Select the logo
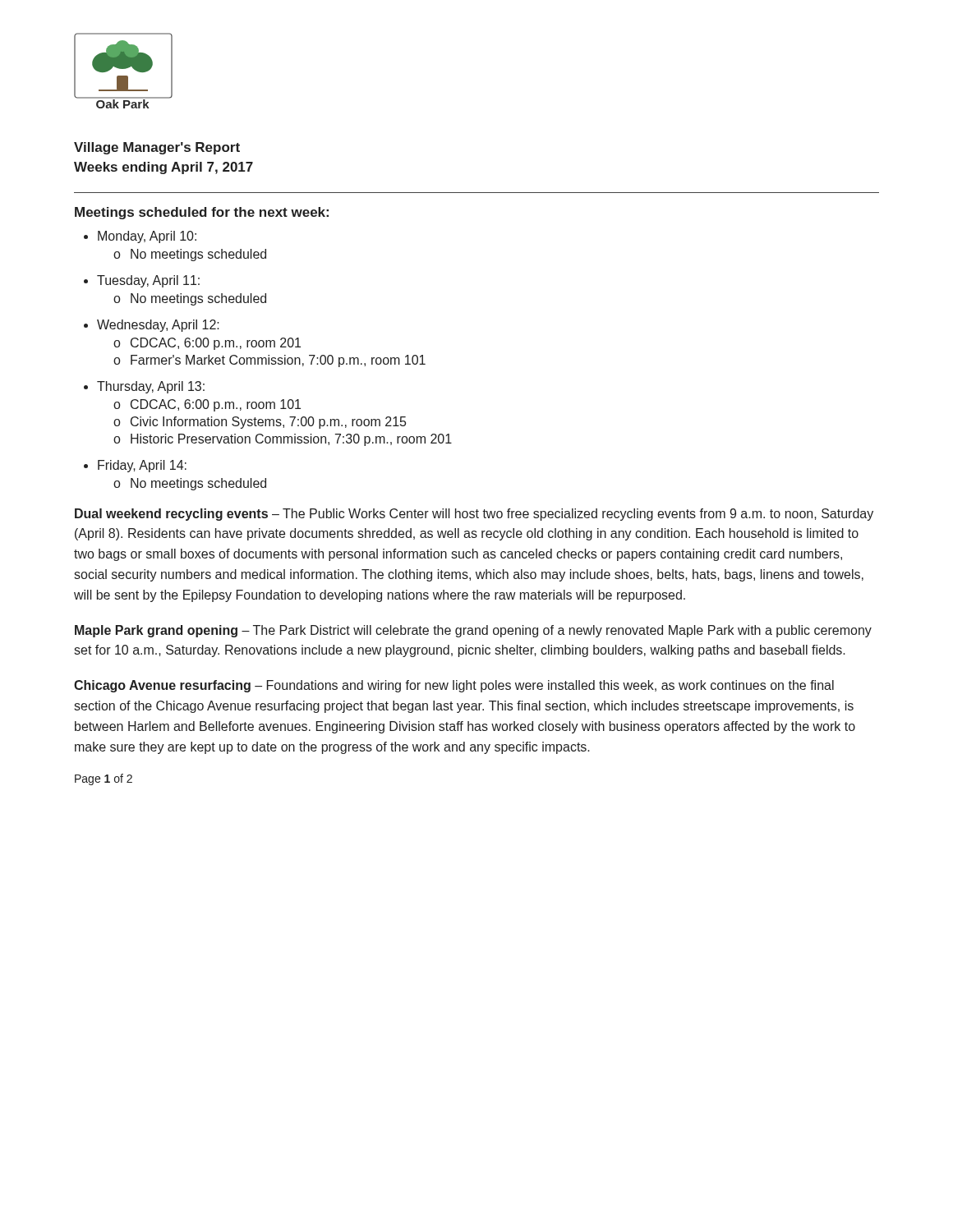Image resolution: width=953 pixels, height=1232 pixels. point(476,78)
